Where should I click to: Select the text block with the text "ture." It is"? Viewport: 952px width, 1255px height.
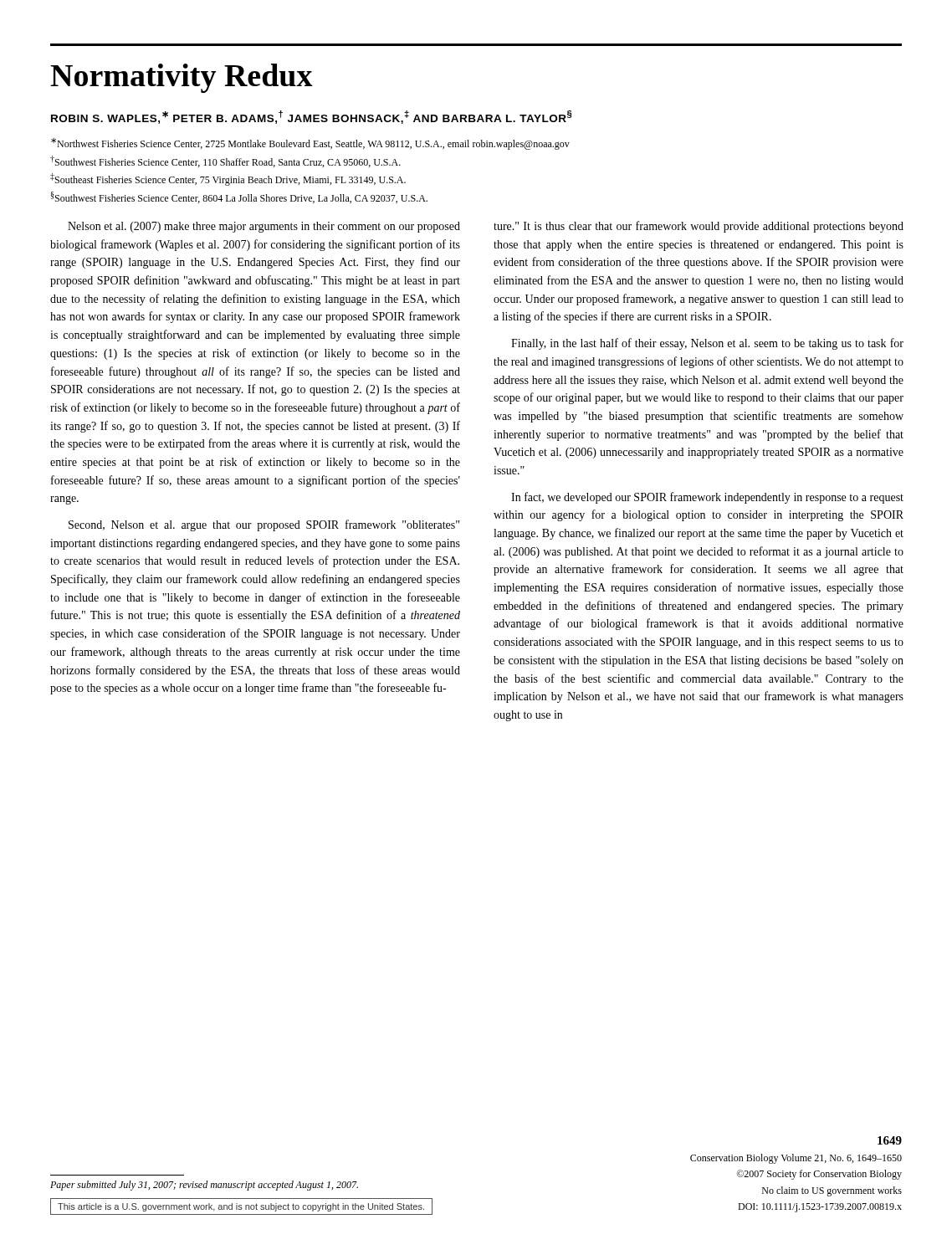pos(699,227)
